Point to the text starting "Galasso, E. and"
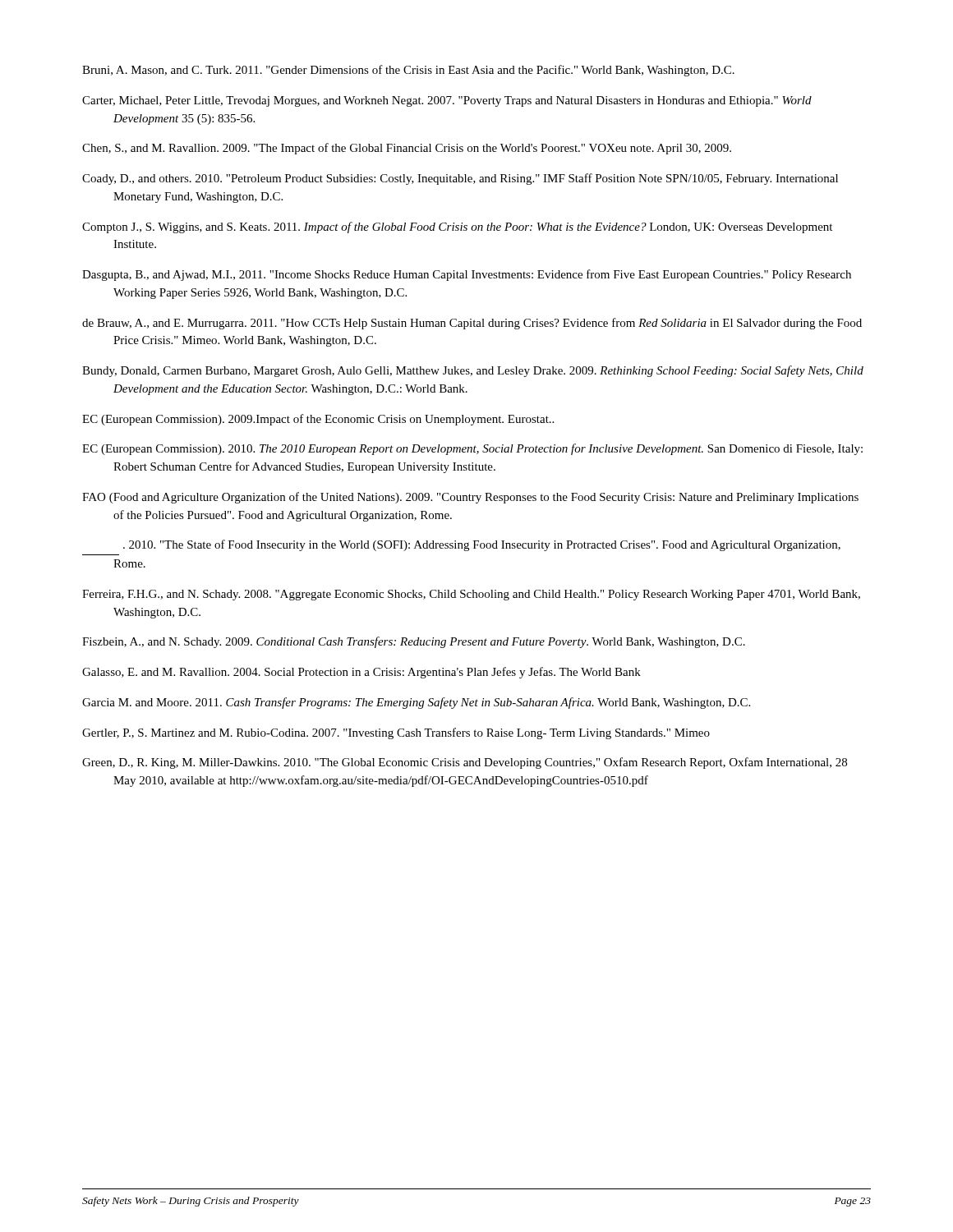This screenshot has height=1232, width=953. (476, 673)
